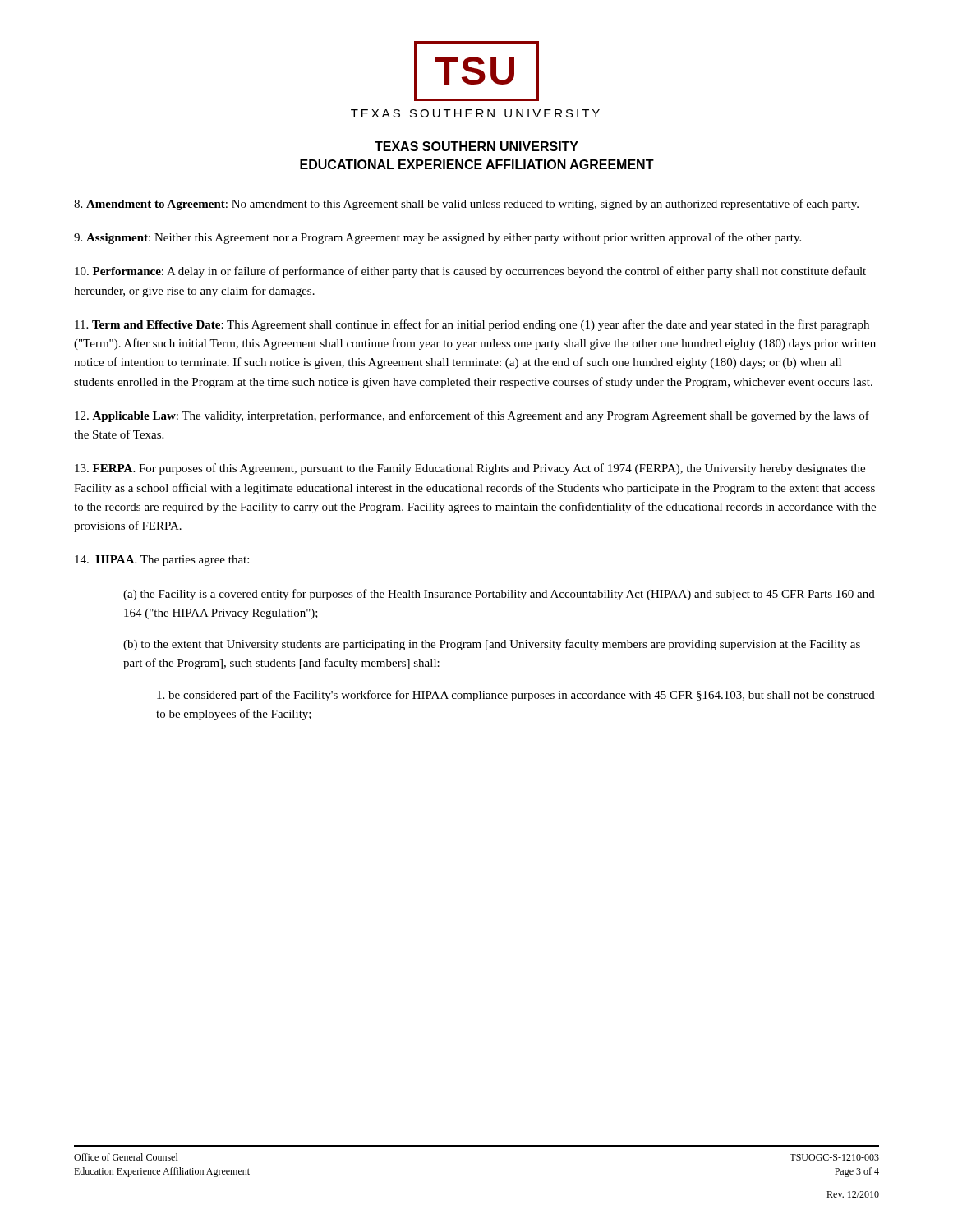Locate the text "TEXAS SOUTHERN UNIVERSITY EDUCATIONAL EXPERIENCE AFFILIATION AGREEMENT"

coord(476,156)
